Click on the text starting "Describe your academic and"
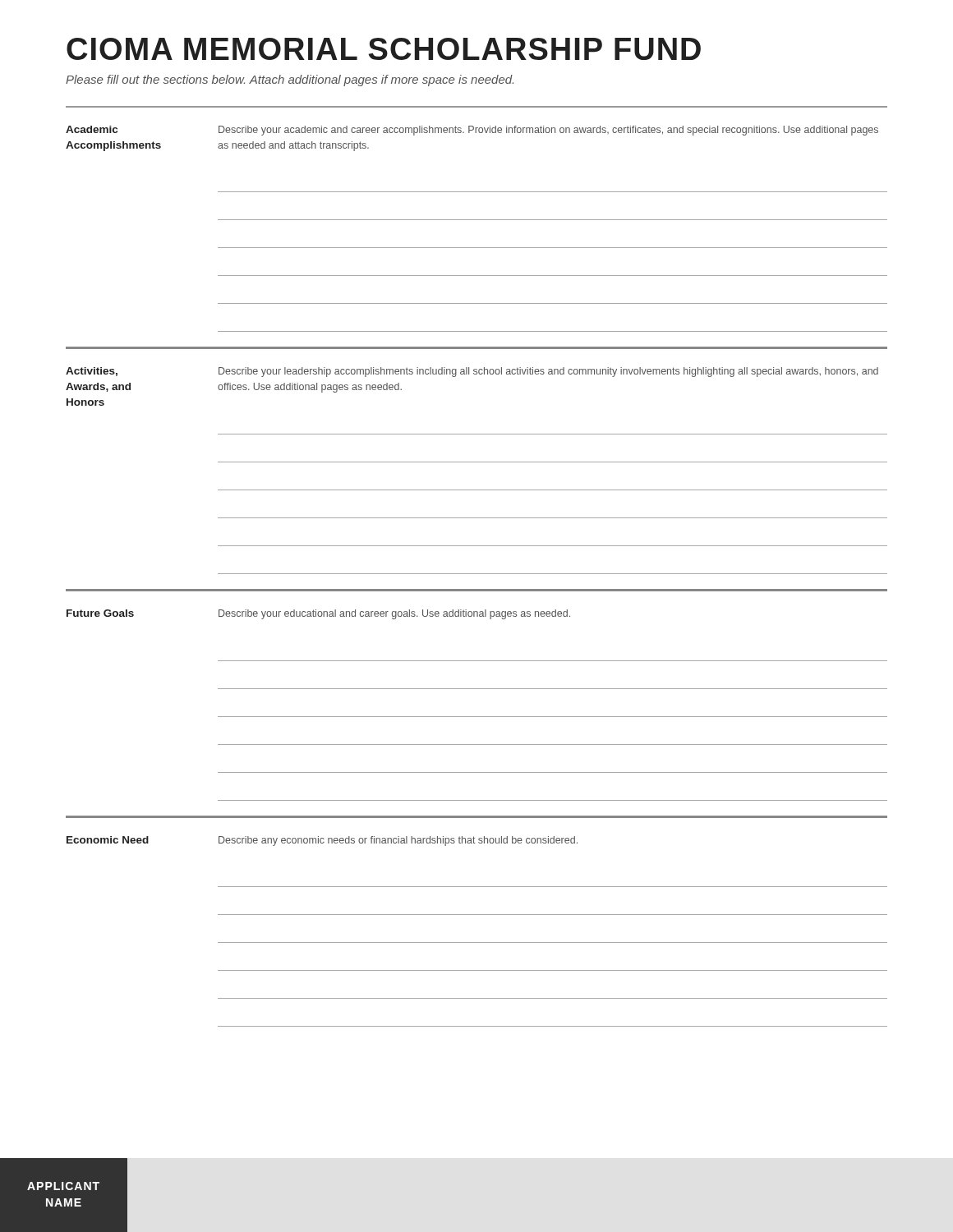Screen dimensions: 1232x953 (x=548, y=137)
